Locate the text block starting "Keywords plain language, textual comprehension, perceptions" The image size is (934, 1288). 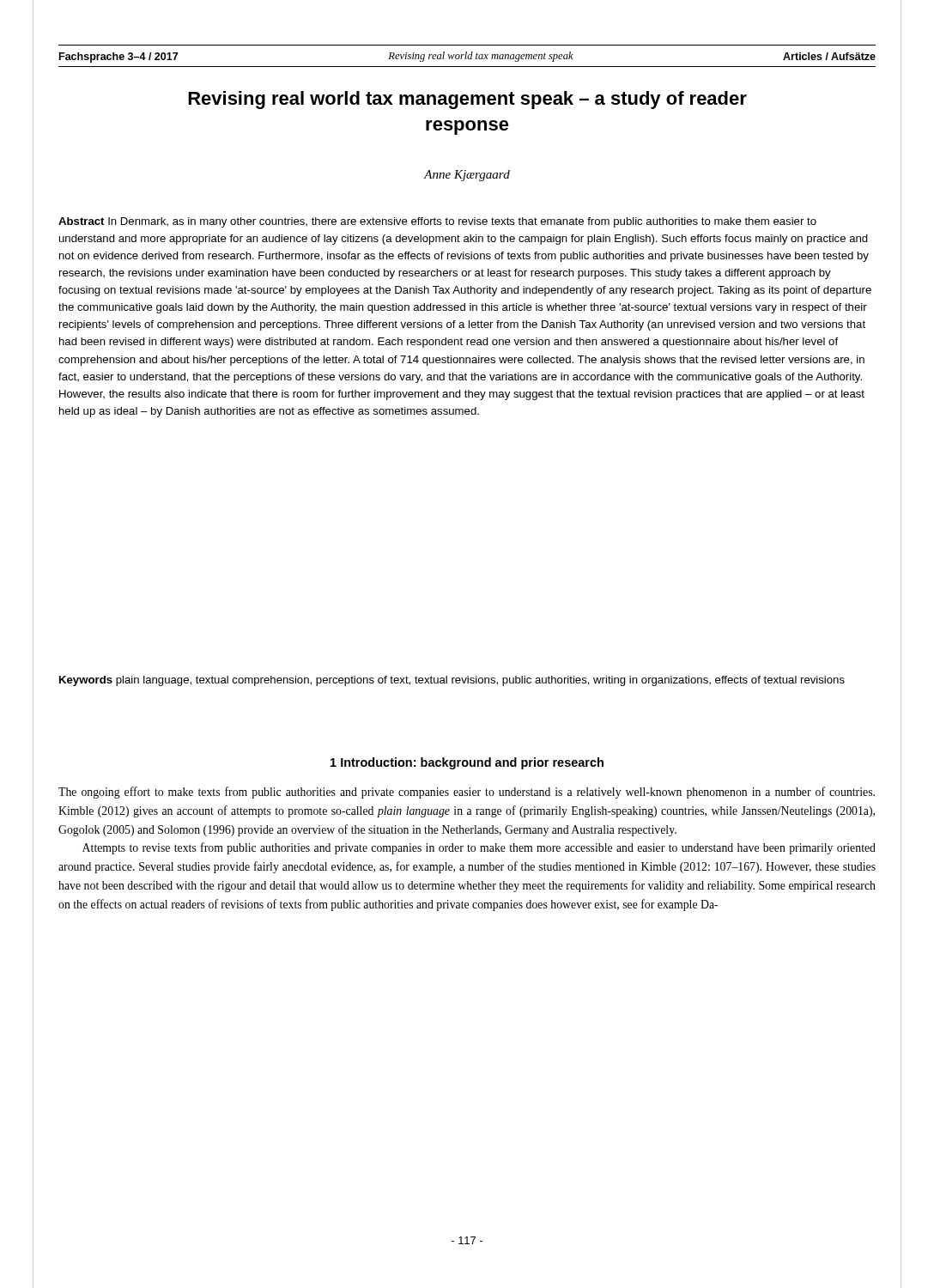point(467,680)
